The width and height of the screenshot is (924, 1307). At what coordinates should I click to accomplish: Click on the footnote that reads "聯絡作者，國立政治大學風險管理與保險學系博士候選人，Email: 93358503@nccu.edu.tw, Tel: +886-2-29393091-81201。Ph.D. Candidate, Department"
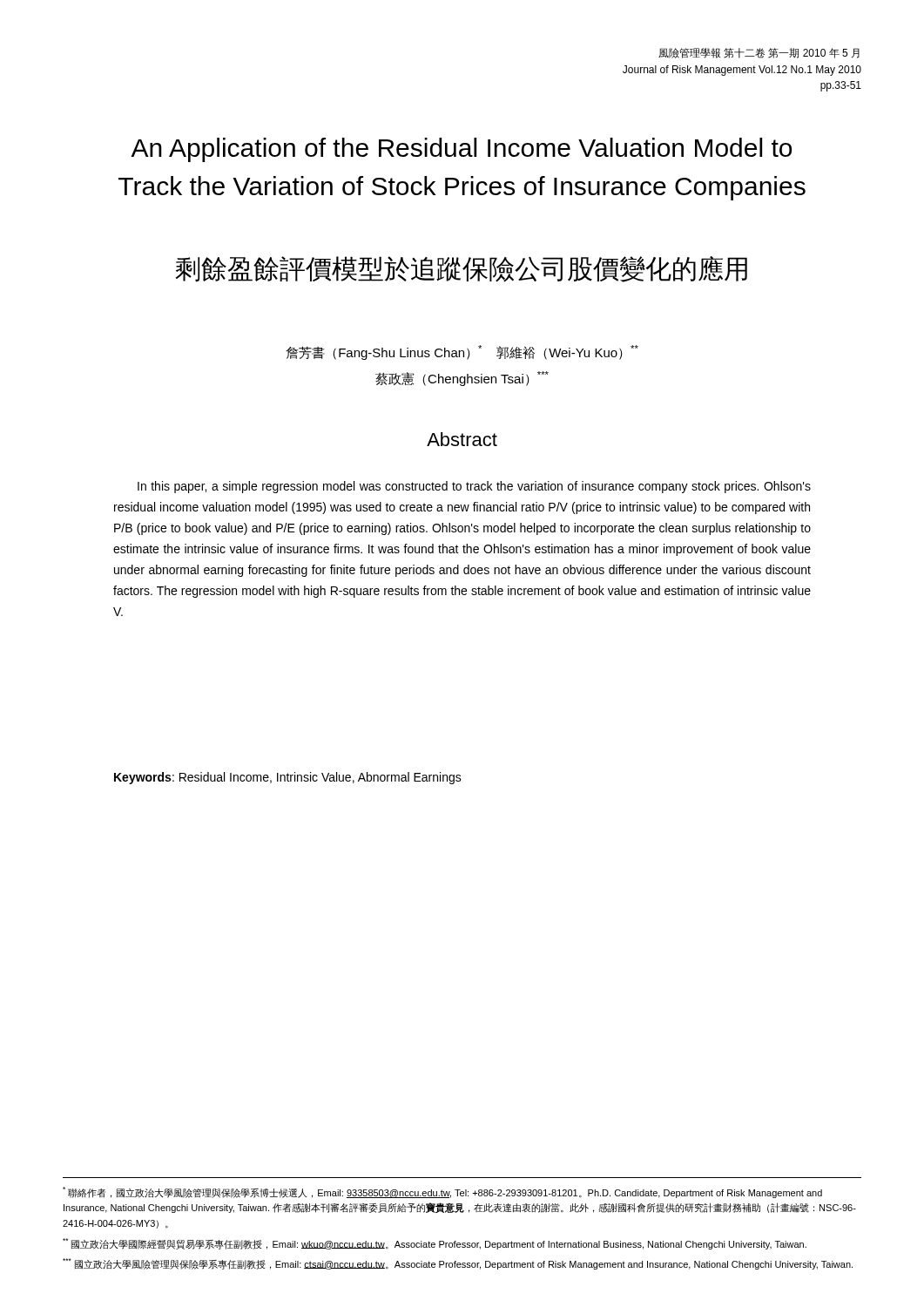point(442,1192)
